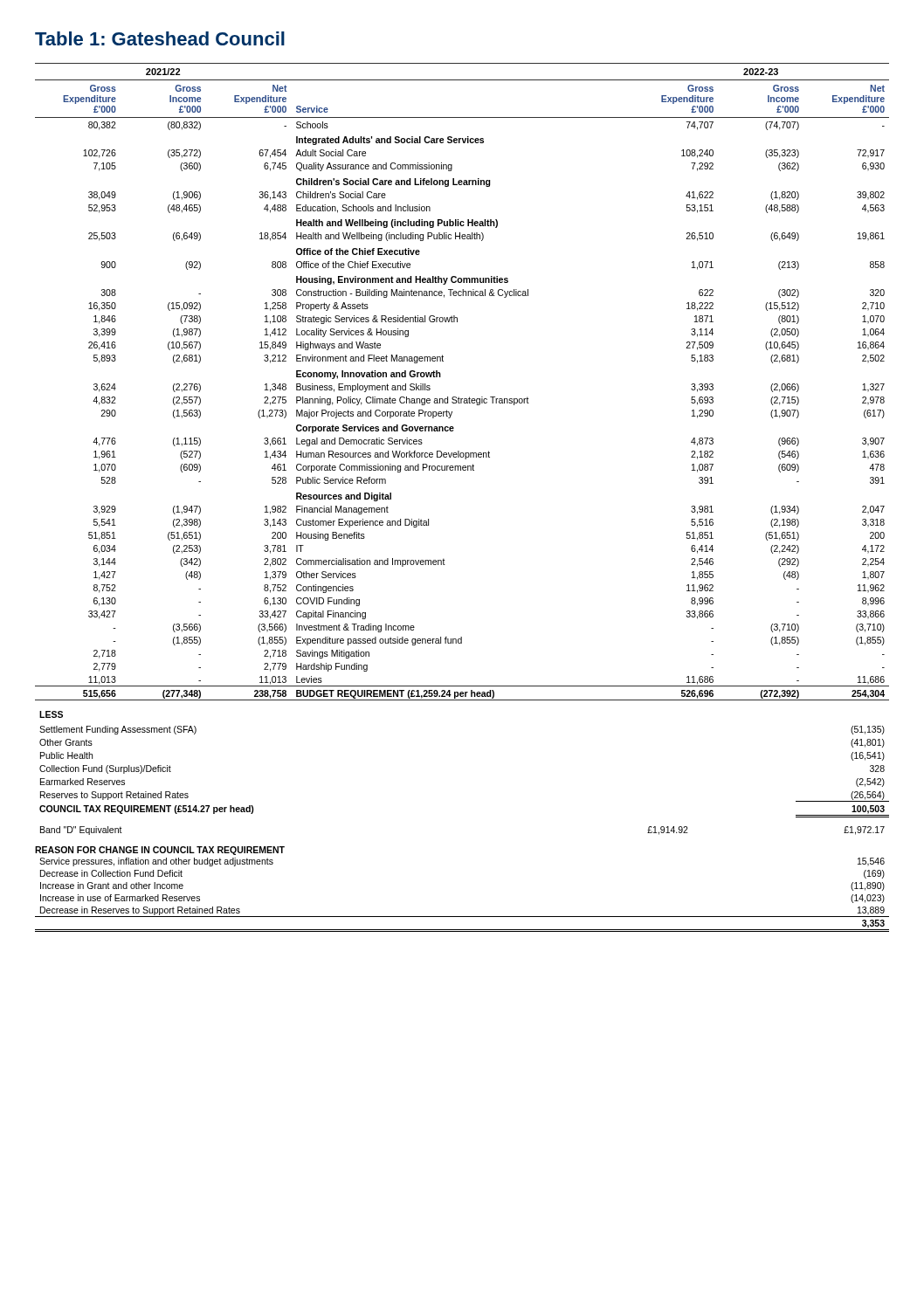Find "Table 1: Gateshead Council" on this page
Screen dimensions: 1310x924
click(x=160, y=38)
